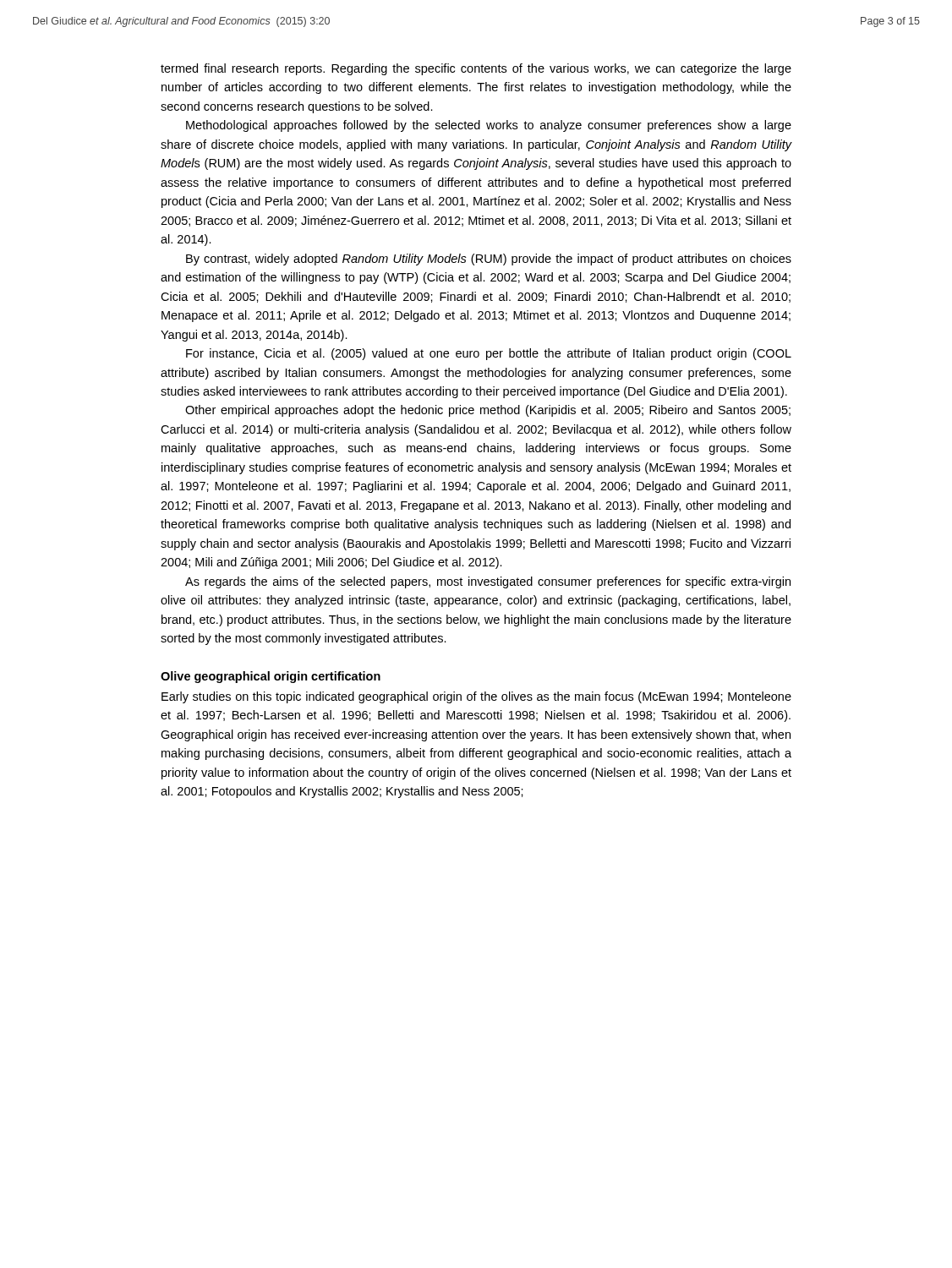Where does it say "Olive geographical origin certification"?
Viewport: 952px width, 1268px height.
[271, 677]
